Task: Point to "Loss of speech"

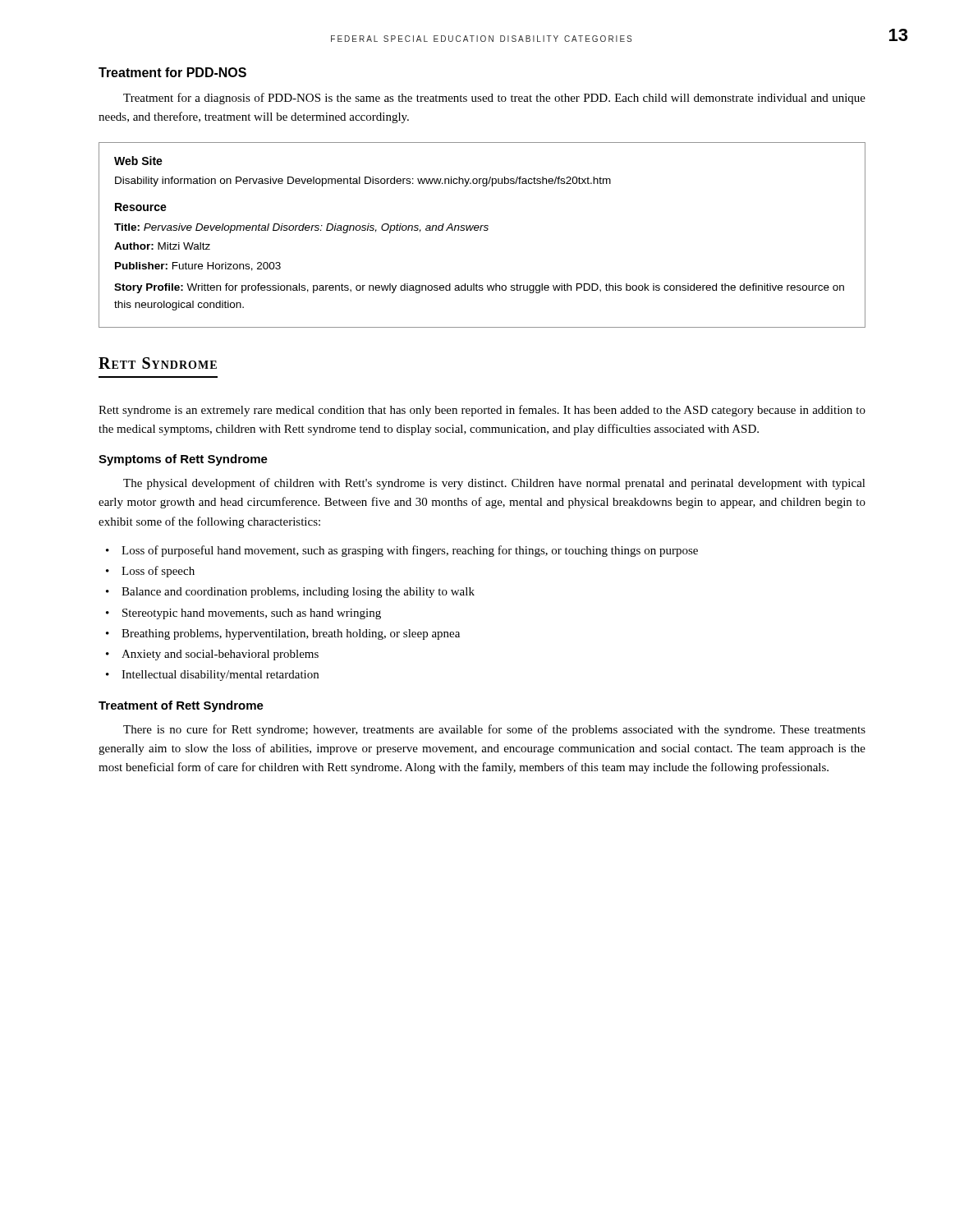Action: 158,571
